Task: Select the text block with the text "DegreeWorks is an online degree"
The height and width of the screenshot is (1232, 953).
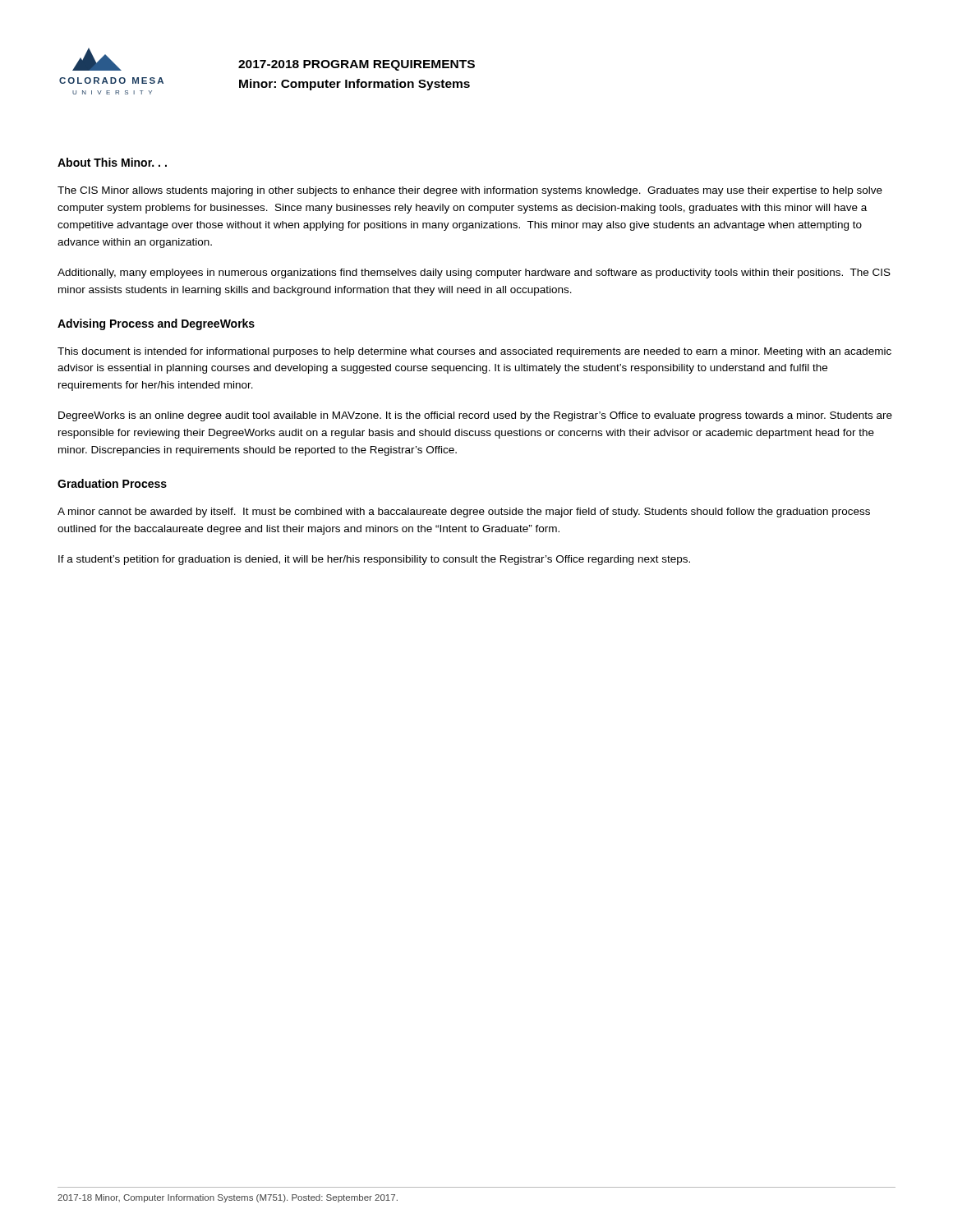Action: [475, 433]
